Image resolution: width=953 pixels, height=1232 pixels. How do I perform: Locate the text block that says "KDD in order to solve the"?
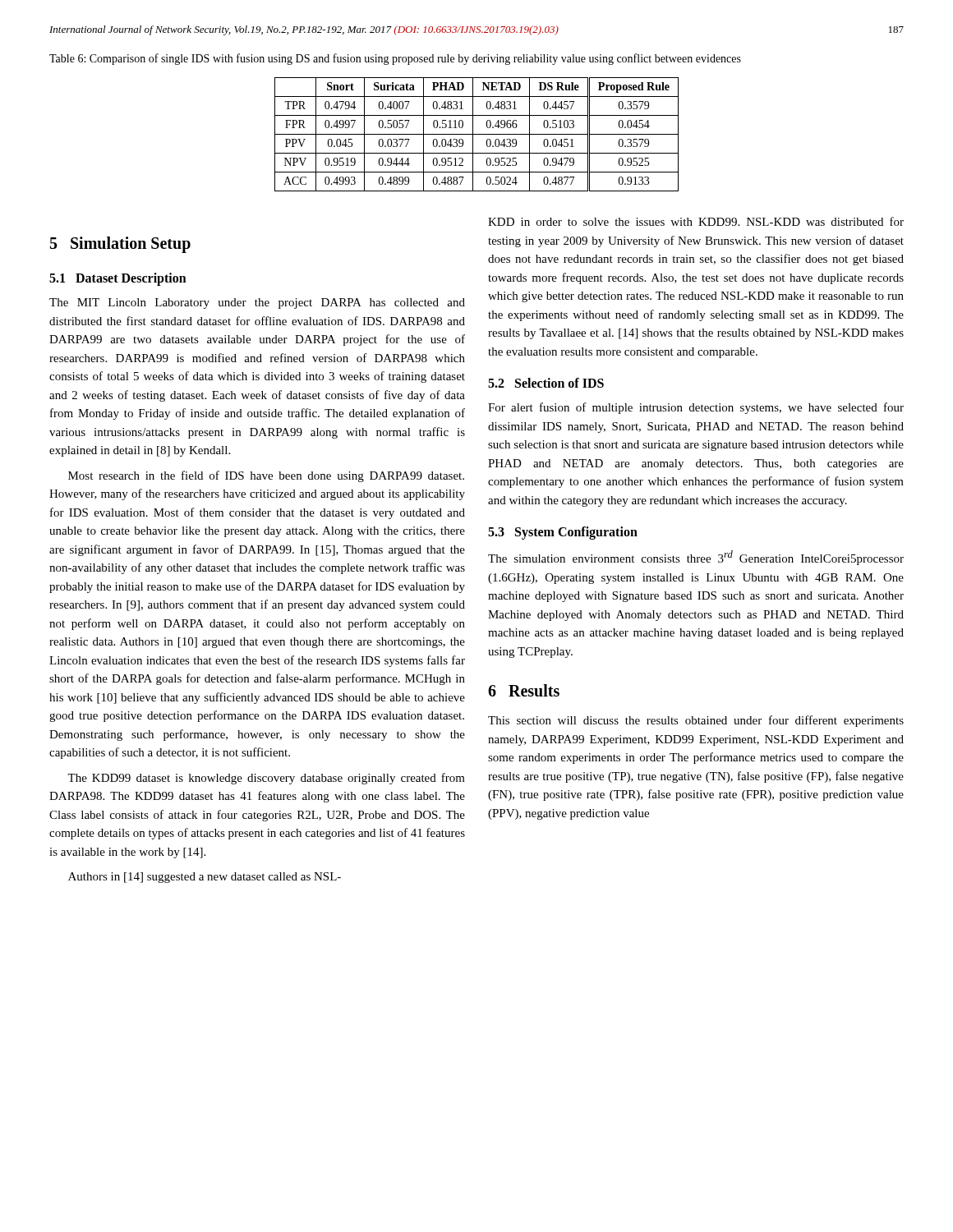[696, 287]
